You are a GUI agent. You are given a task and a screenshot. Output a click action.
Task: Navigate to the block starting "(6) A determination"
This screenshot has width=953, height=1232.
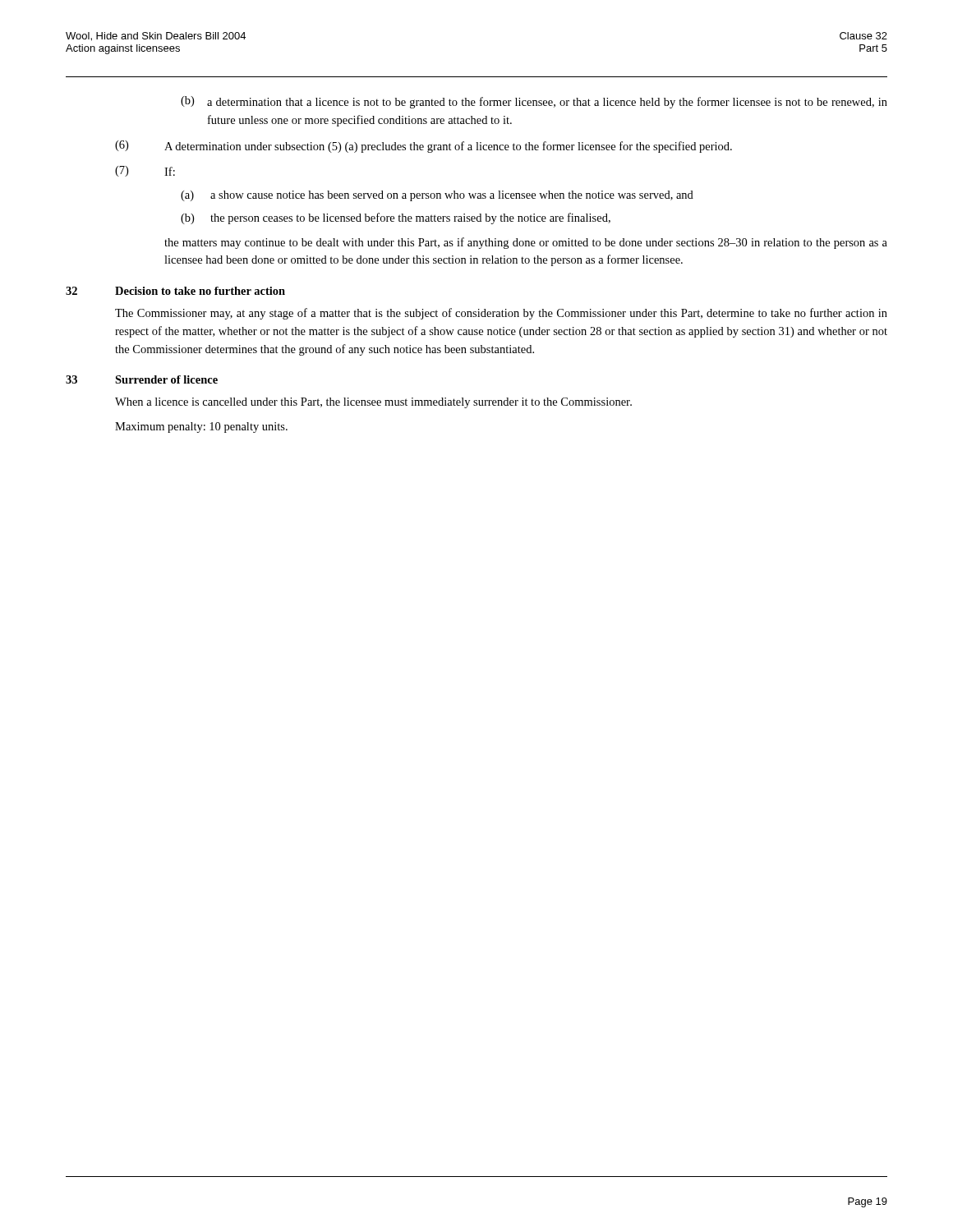tap(501, 147)
